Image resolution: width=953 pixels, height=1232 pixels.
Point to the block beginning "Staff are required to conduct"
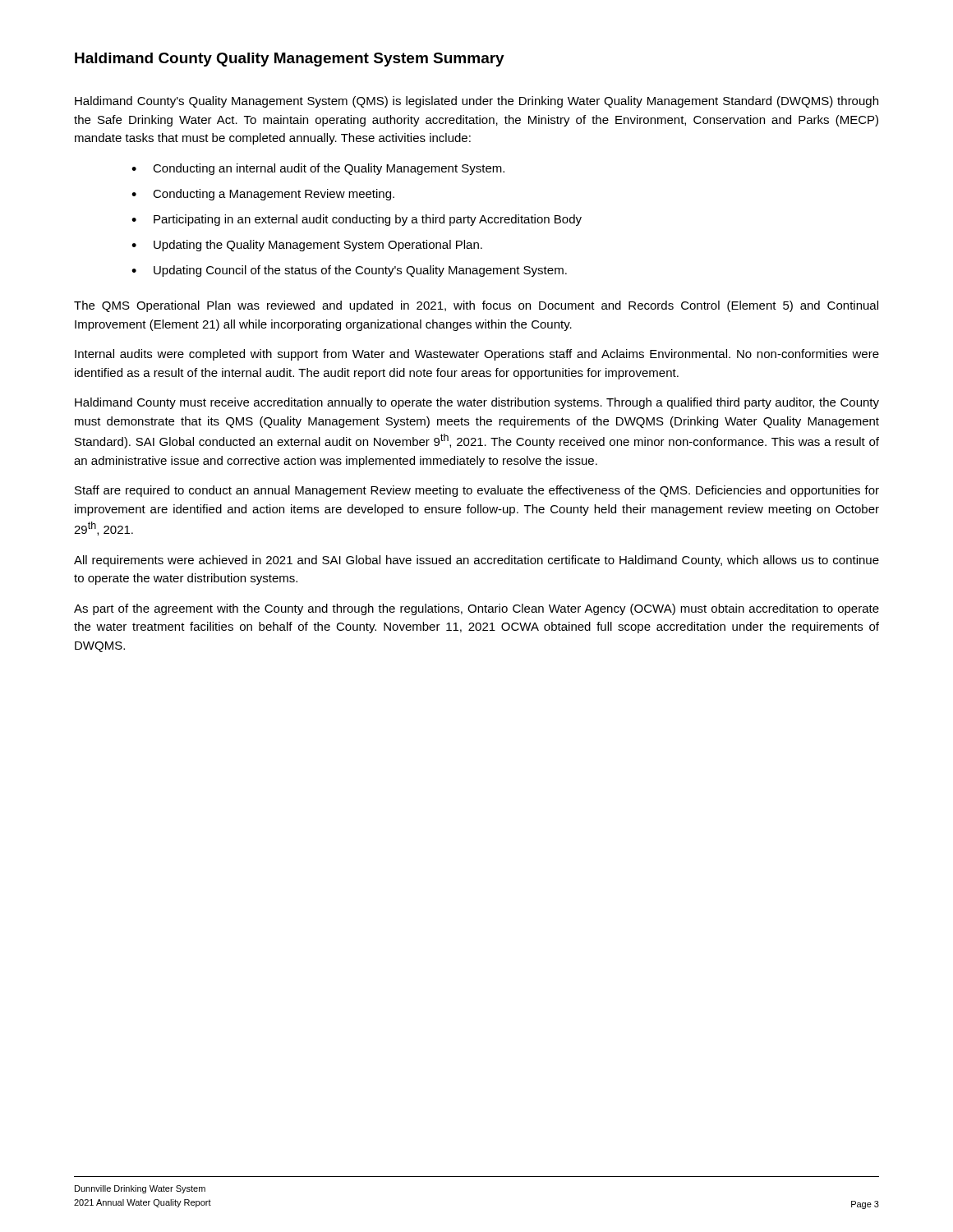(476, 511)
